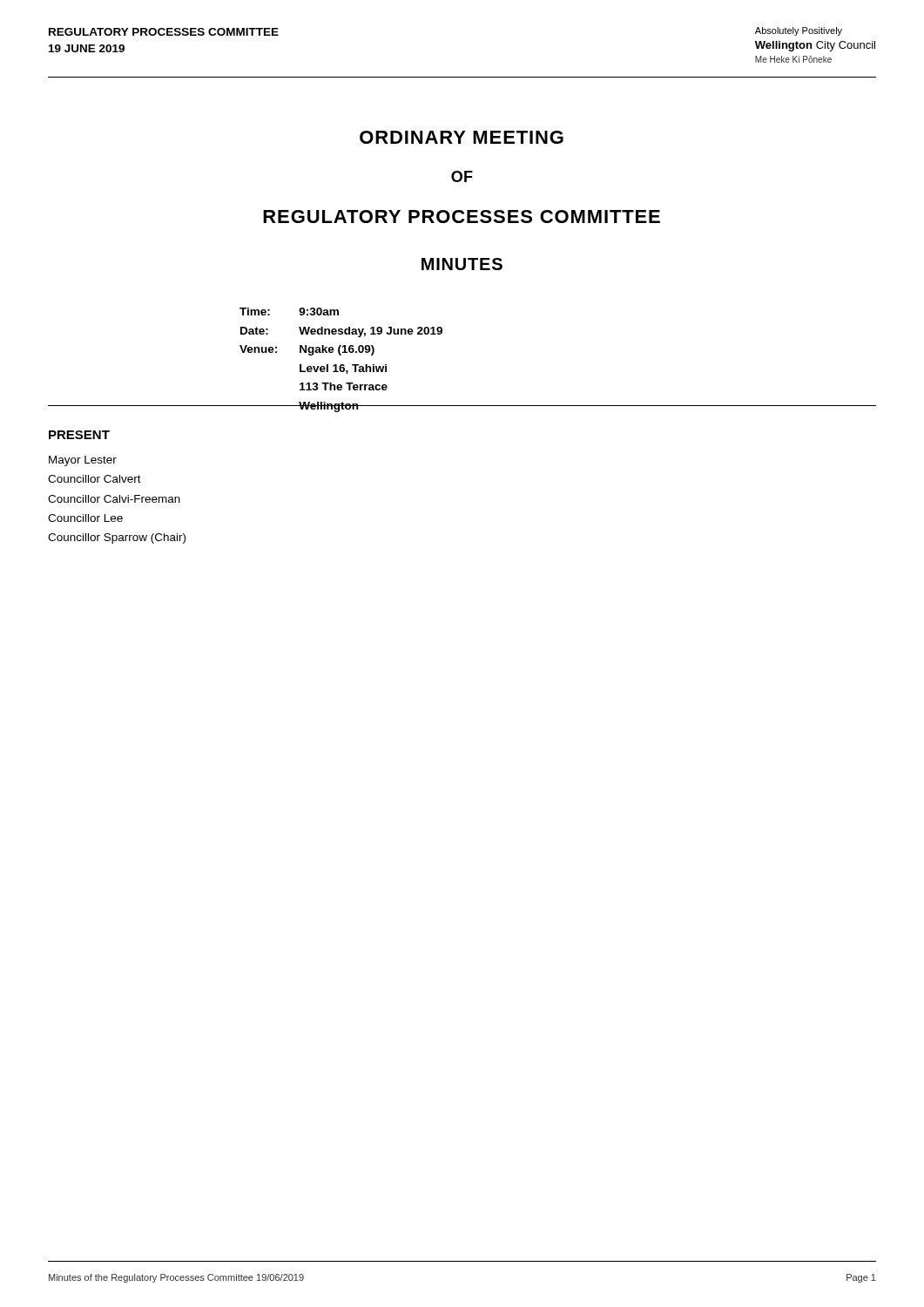Find "Councillor Calvi-Freeman" on this page
Viewport: 924px width, 1307px height.
coord(114,498)
